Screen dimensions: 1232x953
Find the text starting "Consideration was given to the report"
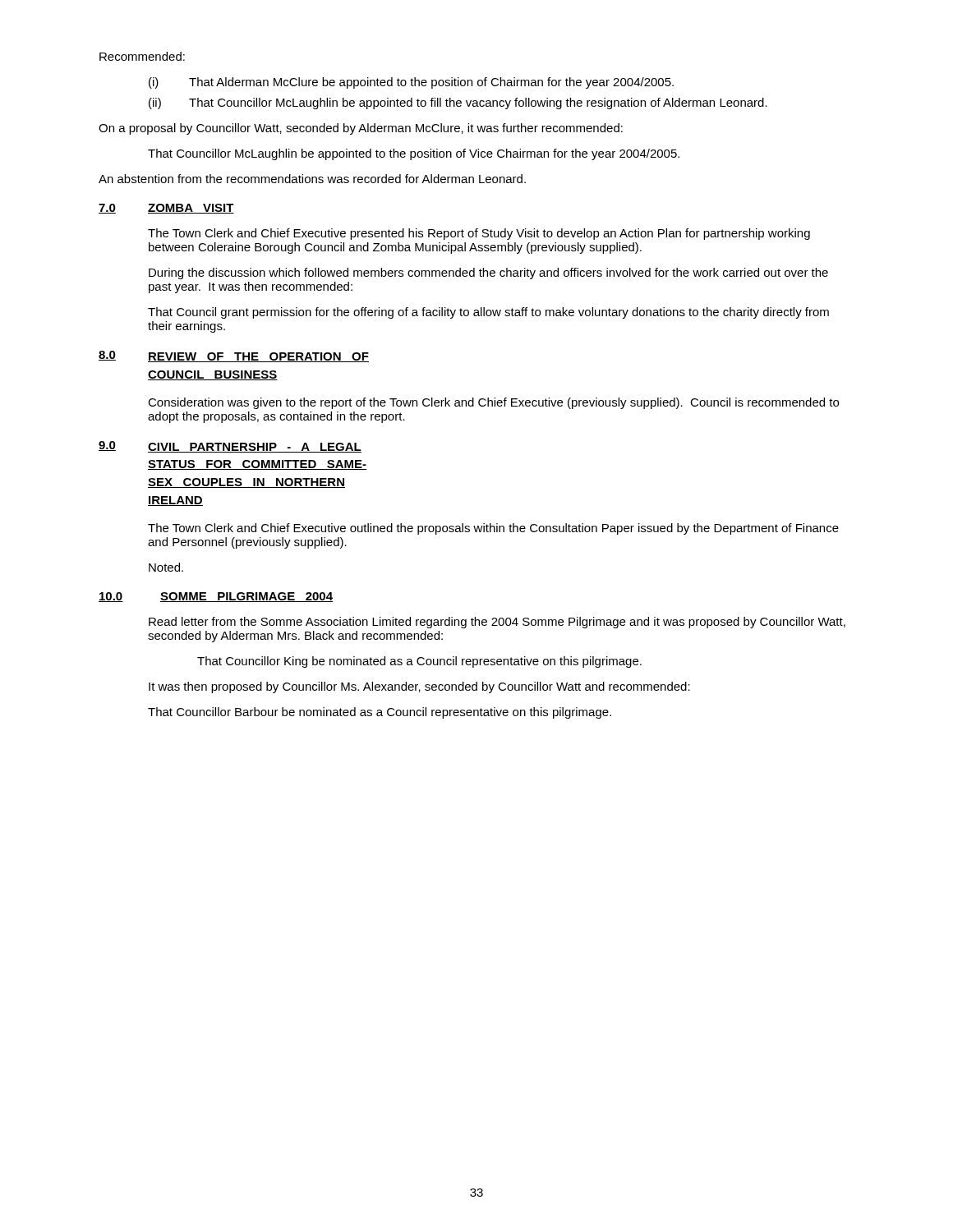tap(494, 409)
